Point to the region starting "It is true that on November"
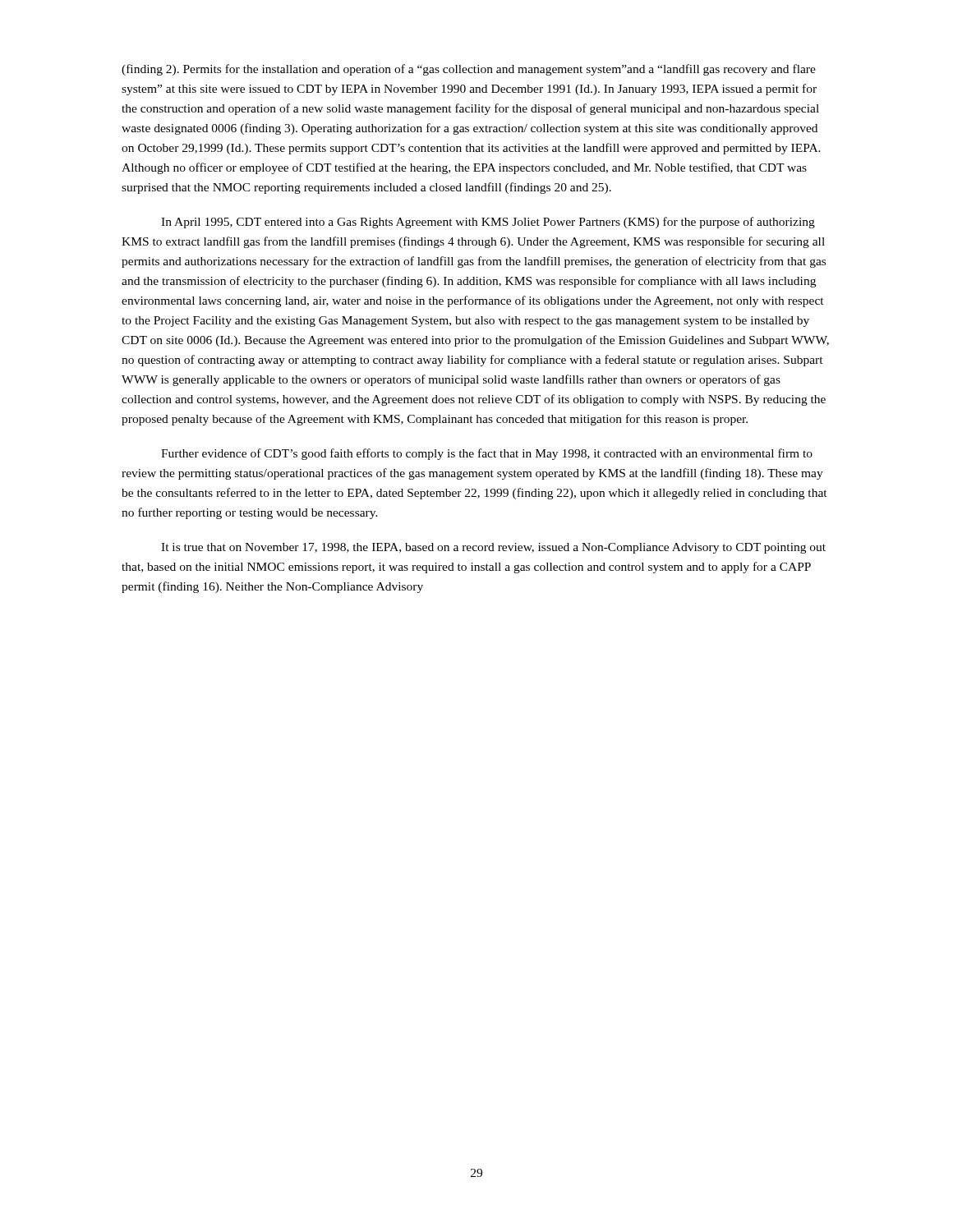Image resolution: width=953 pixels, height=1232 pixels. click(476, 567)
